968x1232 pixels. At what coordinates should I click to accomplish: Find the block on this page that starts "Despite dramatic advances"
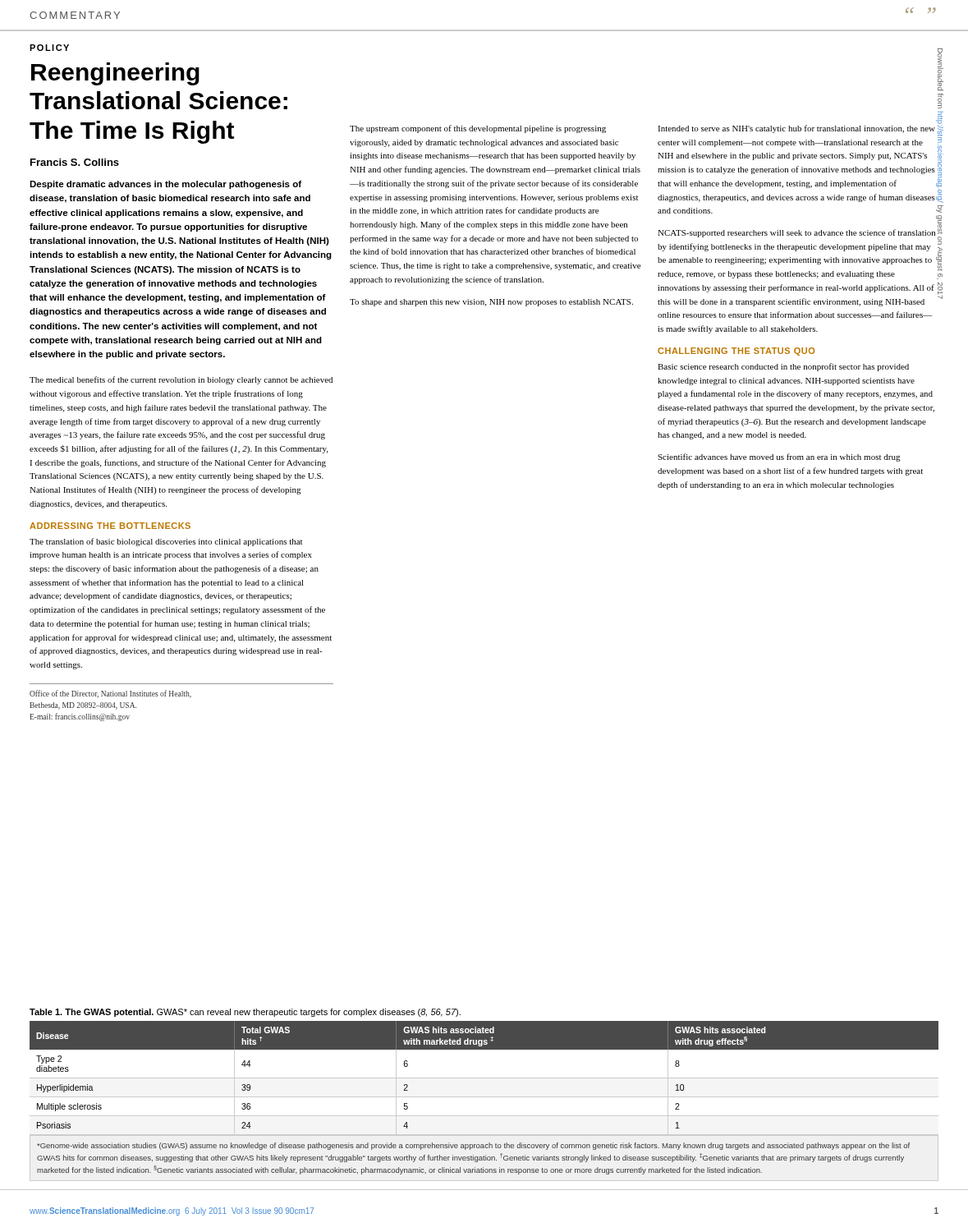click(181, 269)
